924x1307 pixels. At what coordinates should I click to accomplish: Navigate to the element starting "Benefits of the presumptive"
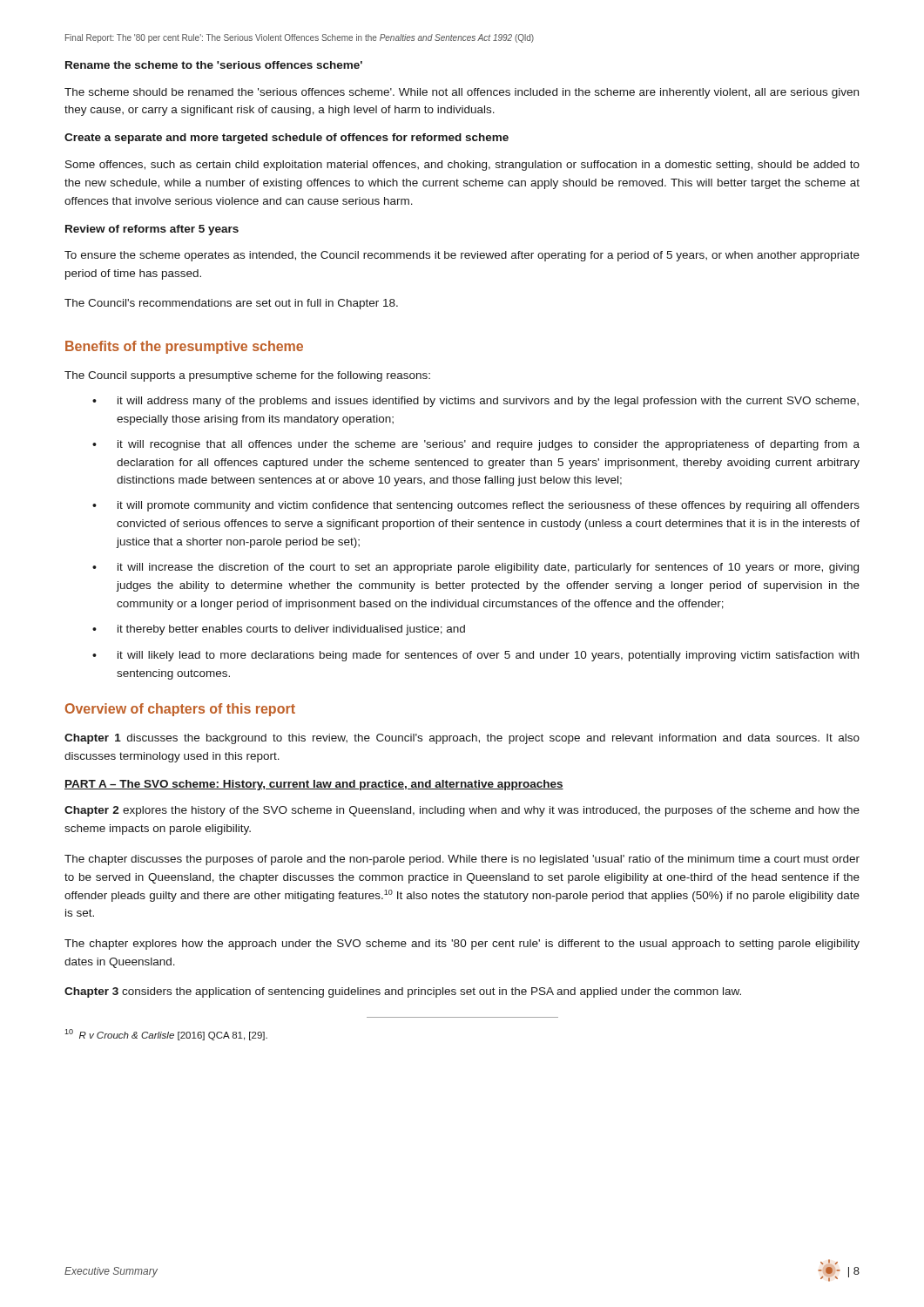point(184,347)
